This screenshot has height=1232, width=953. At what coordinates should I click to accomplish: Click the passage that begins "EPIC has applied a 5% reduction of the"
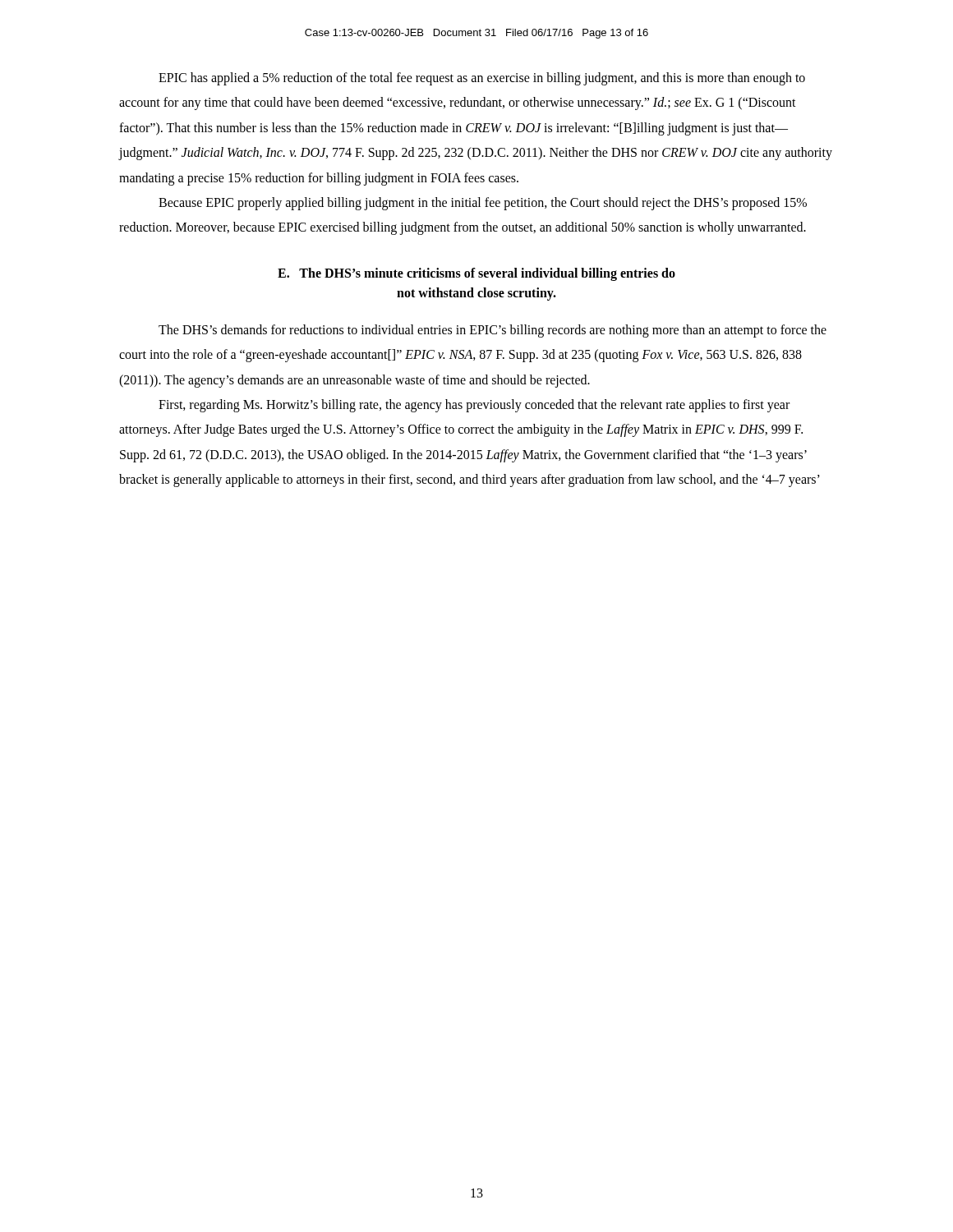coord(476,128)
